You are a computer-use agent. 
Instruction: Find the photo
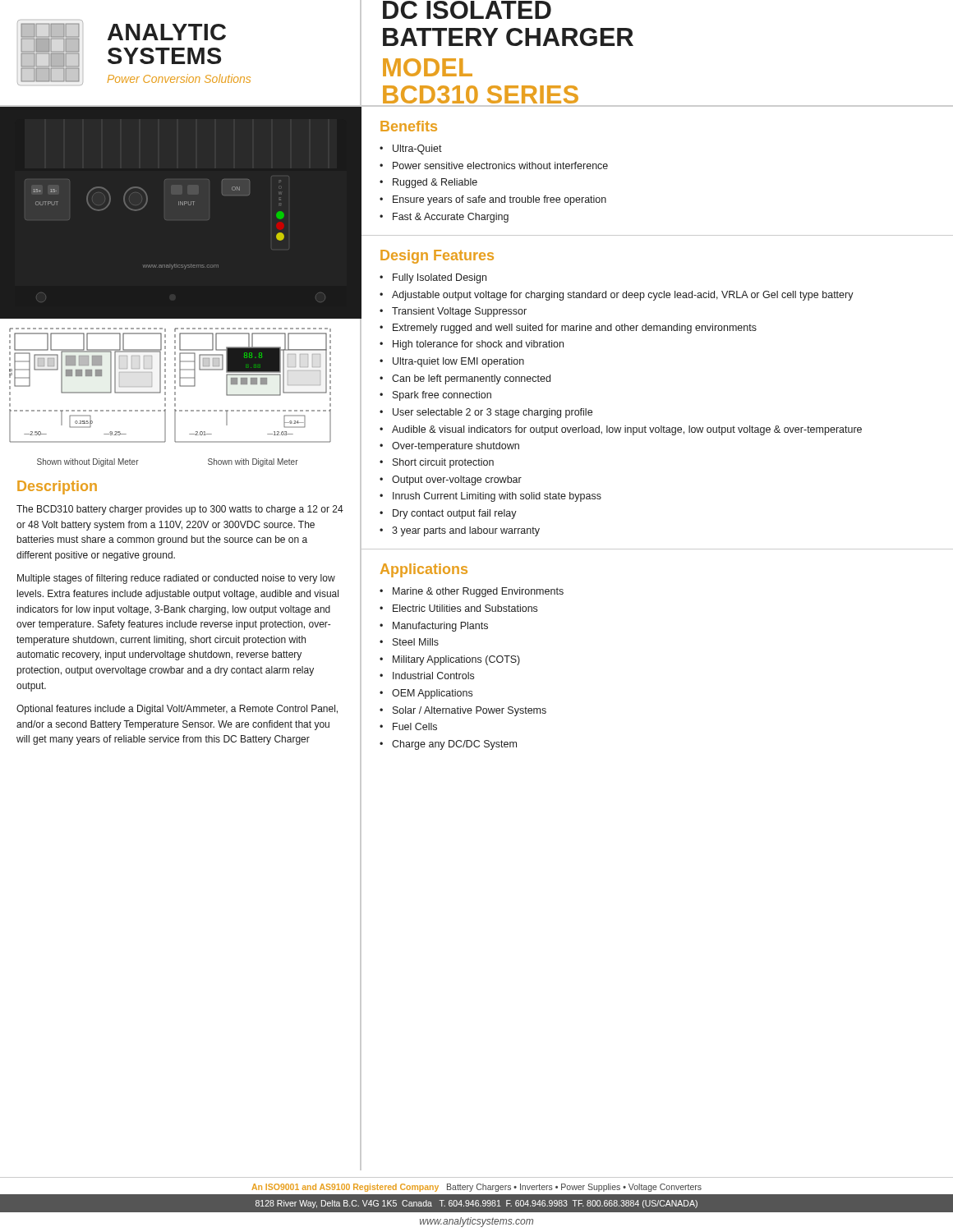tap(181, 213)
